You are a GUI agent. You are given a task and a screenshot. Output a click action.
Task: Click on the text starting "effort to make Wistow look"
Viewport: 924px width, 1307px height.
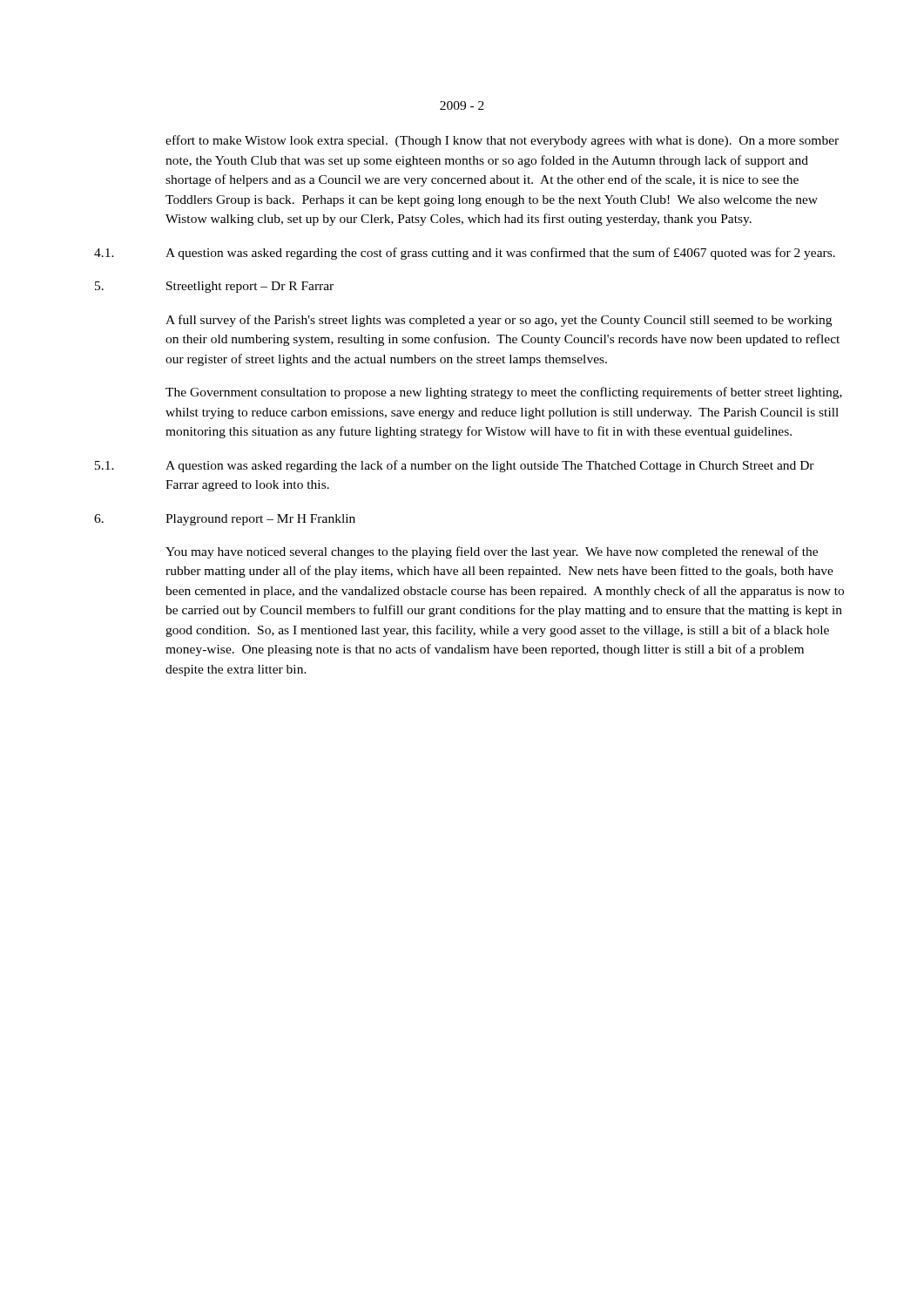point(502,179)
